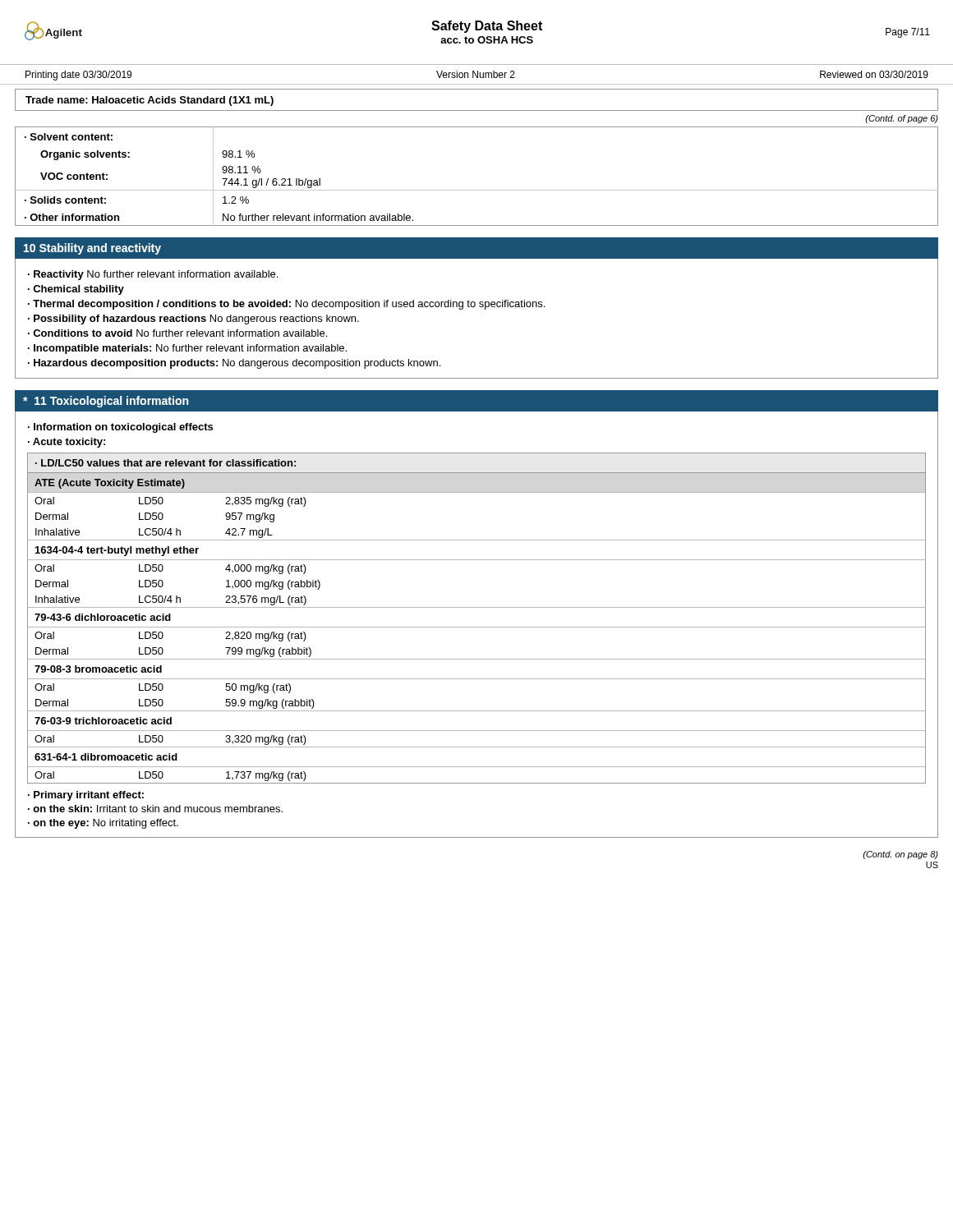Select the region starting "* 11 Toxicological information"
The height and width of the screenshot is (1232, 953).
[x=106, y=401]
